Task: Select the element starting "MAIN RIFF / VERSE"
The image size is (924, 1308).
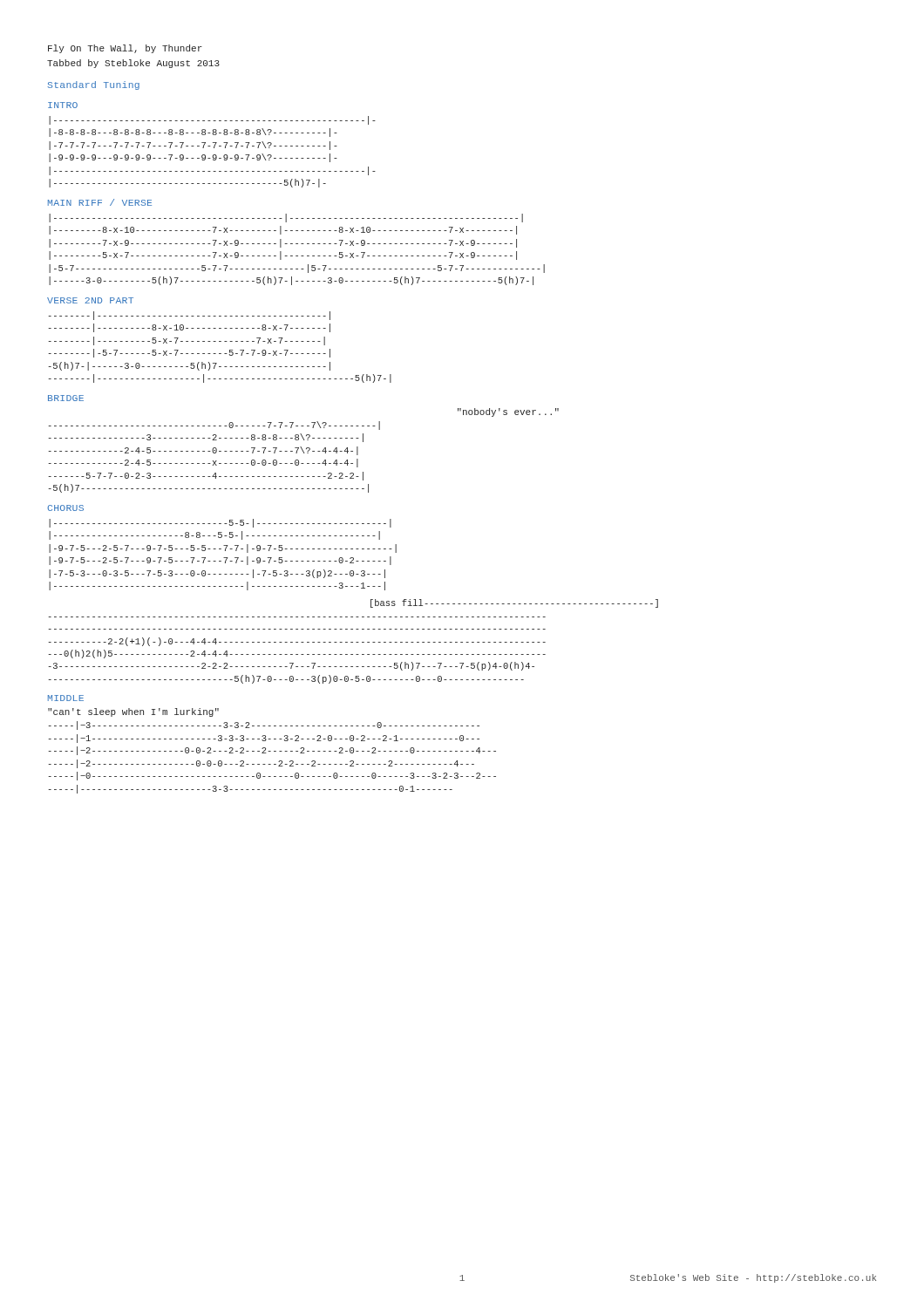Action: [x=100, y=203]
